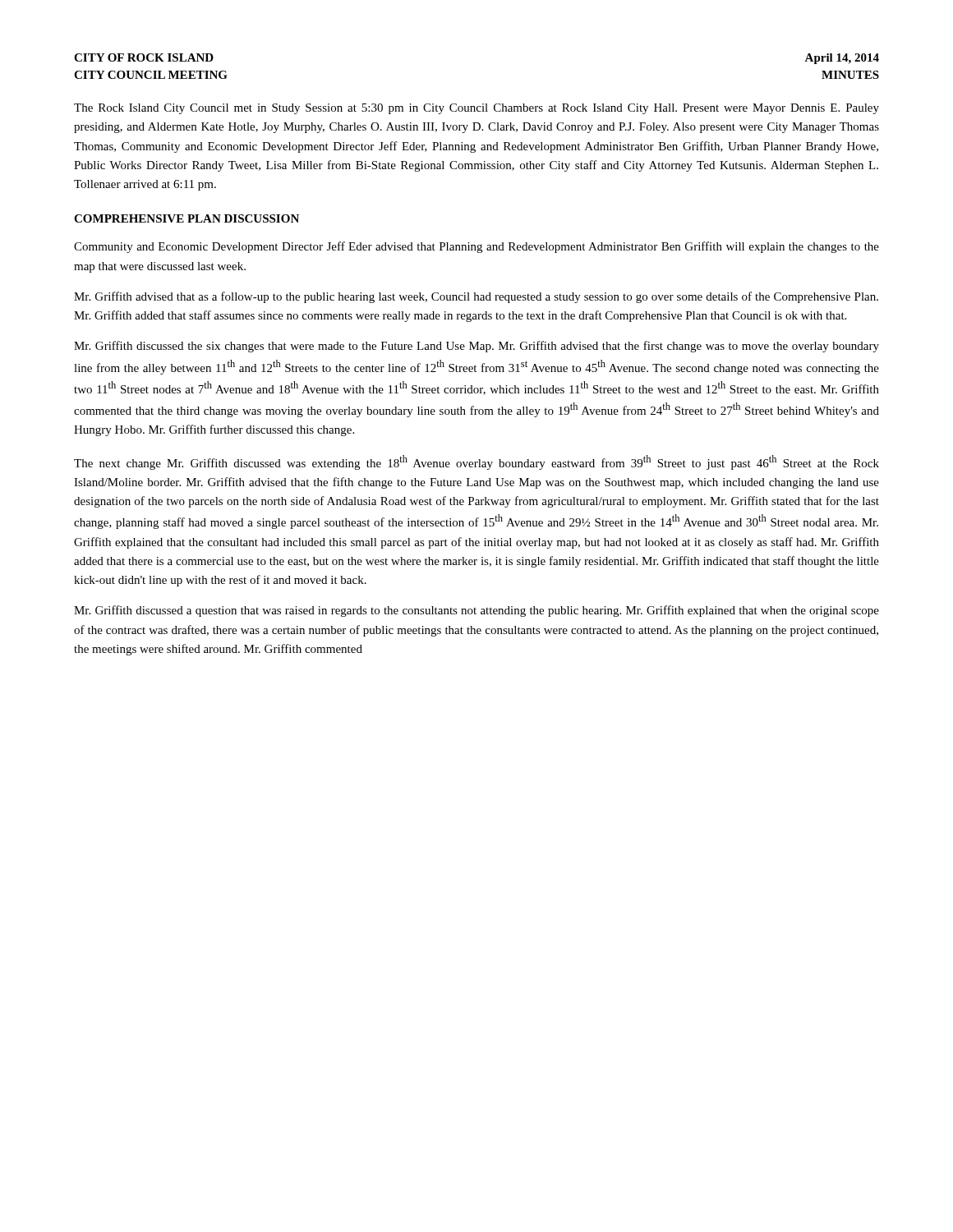Find the block on this page that starts "The Rock Island City"

476,146
